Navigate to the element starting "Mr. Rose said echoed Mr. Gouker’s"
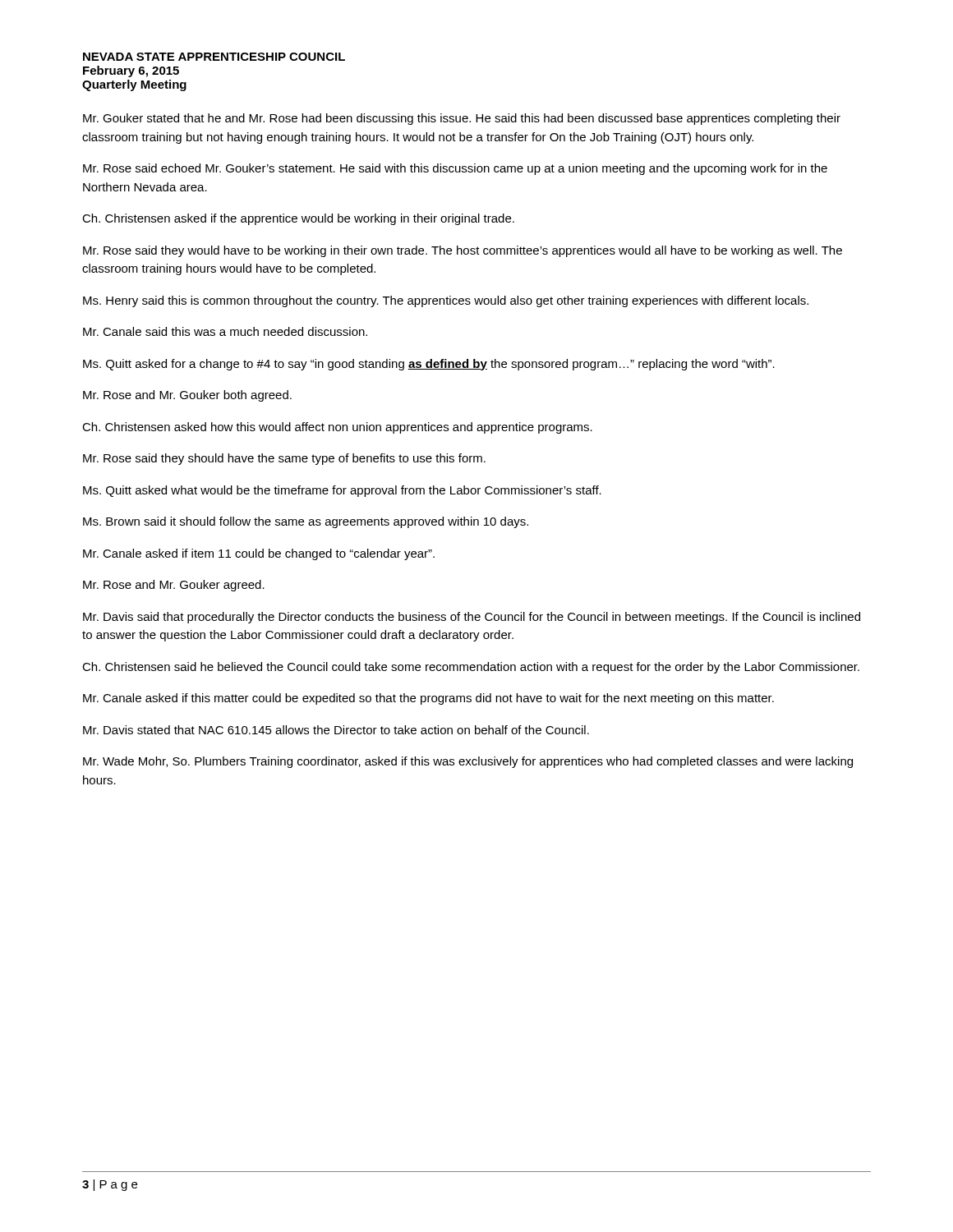Image resolution: width=953 pixels, height=1232 pixels. [x=455, y=177]
